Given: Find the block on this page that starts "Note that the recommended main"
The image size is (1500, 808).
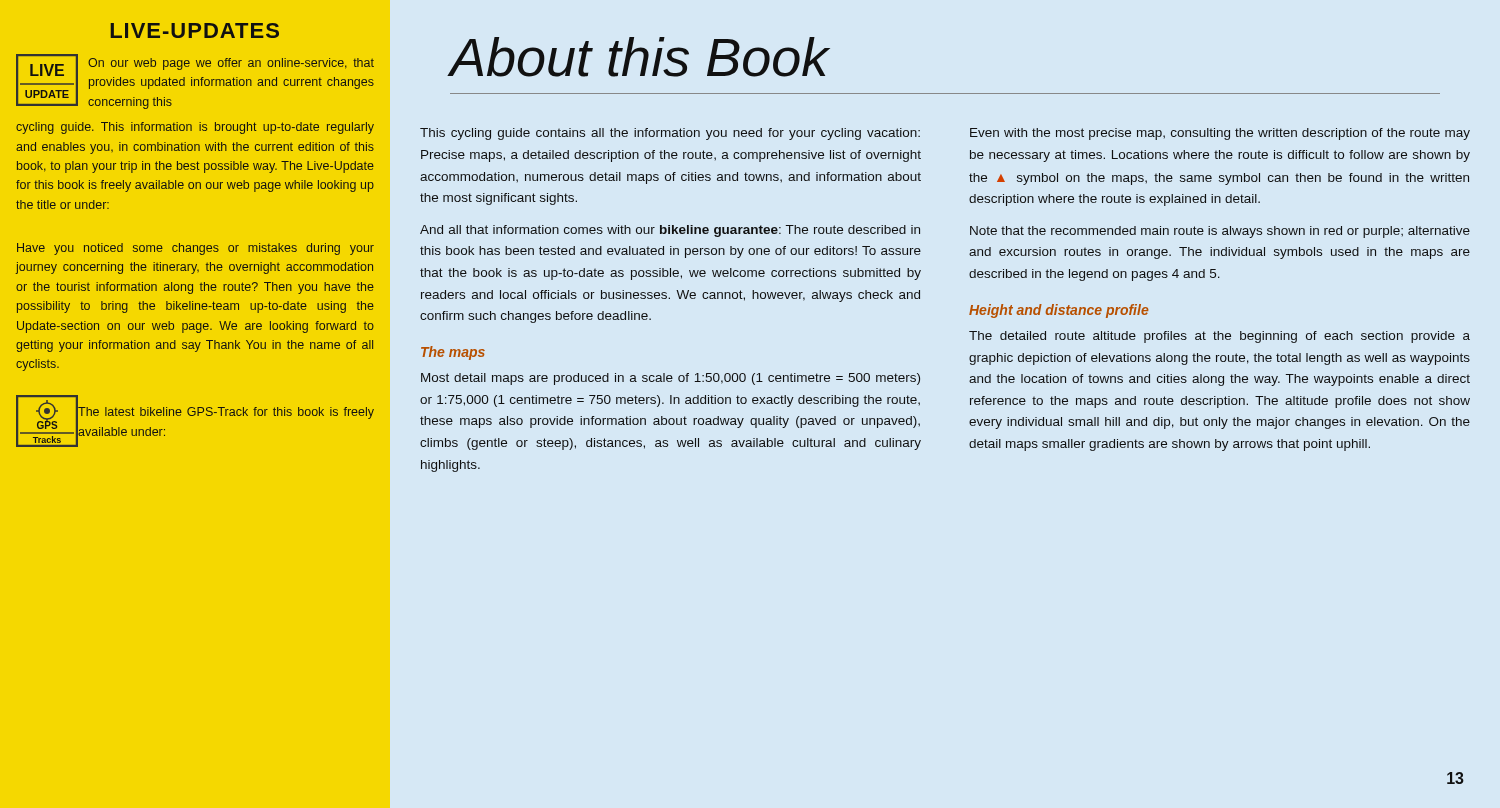Looking at the screenshot, I should pyautogui.click(x=1220, y=252).
